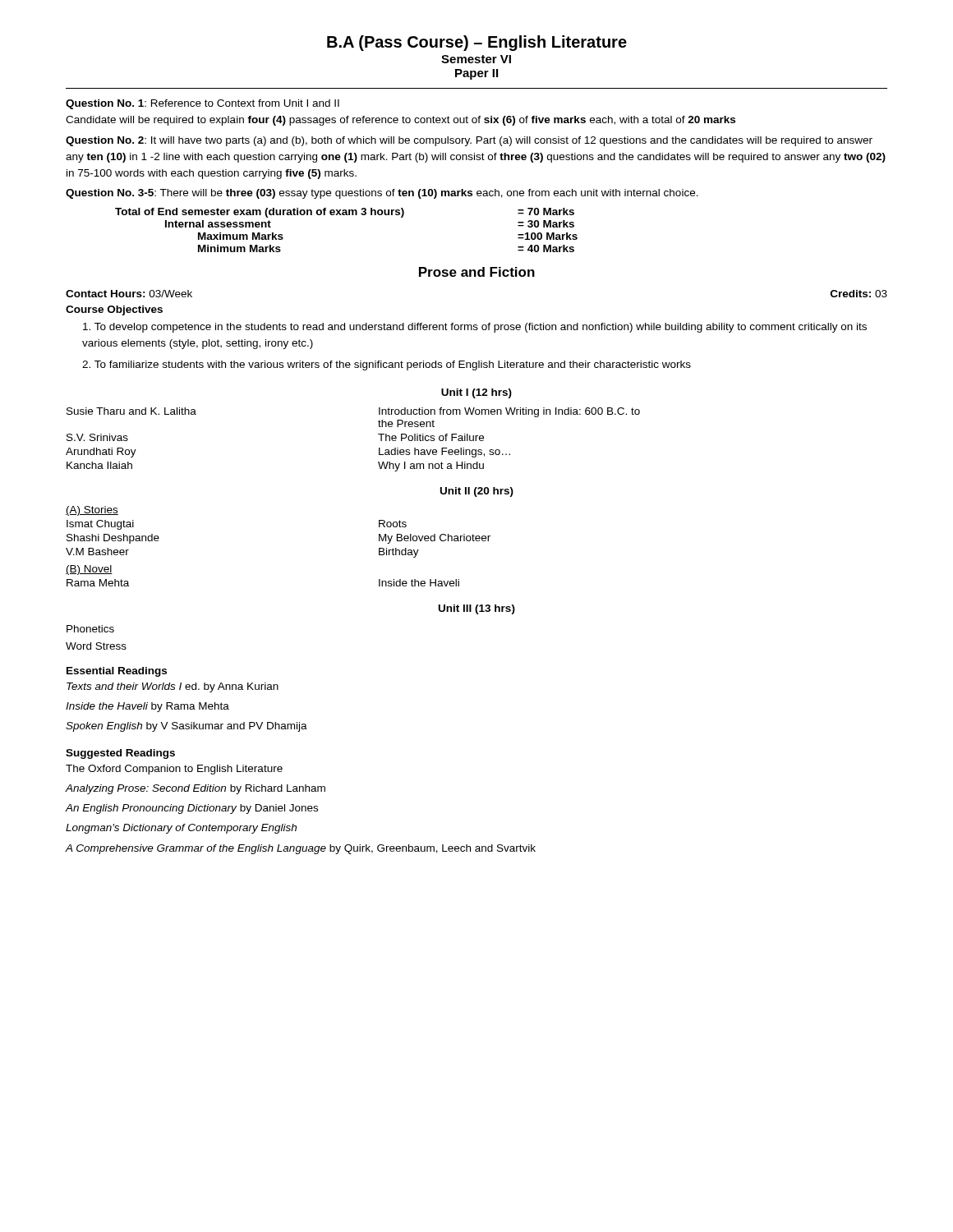The width and height of the screenshot is (953, 1232).
Task: Locate the block starting "To develop competence in the students"
Action: coord(475,334)
